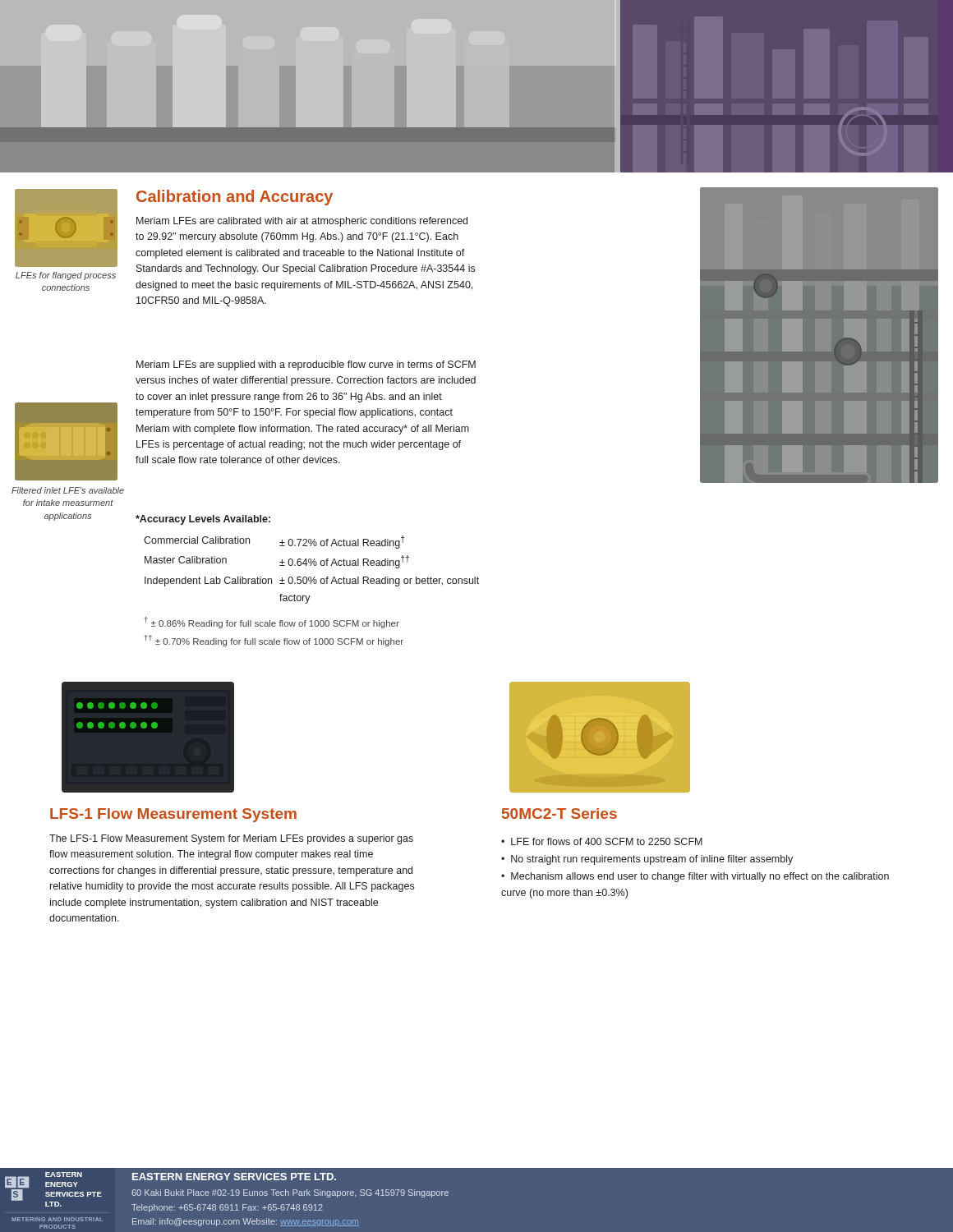This screenshot has height=1232, width=953.
Task: Click the passage that begins "Meriam LFEs are supplied"
Action: point(306,412)
